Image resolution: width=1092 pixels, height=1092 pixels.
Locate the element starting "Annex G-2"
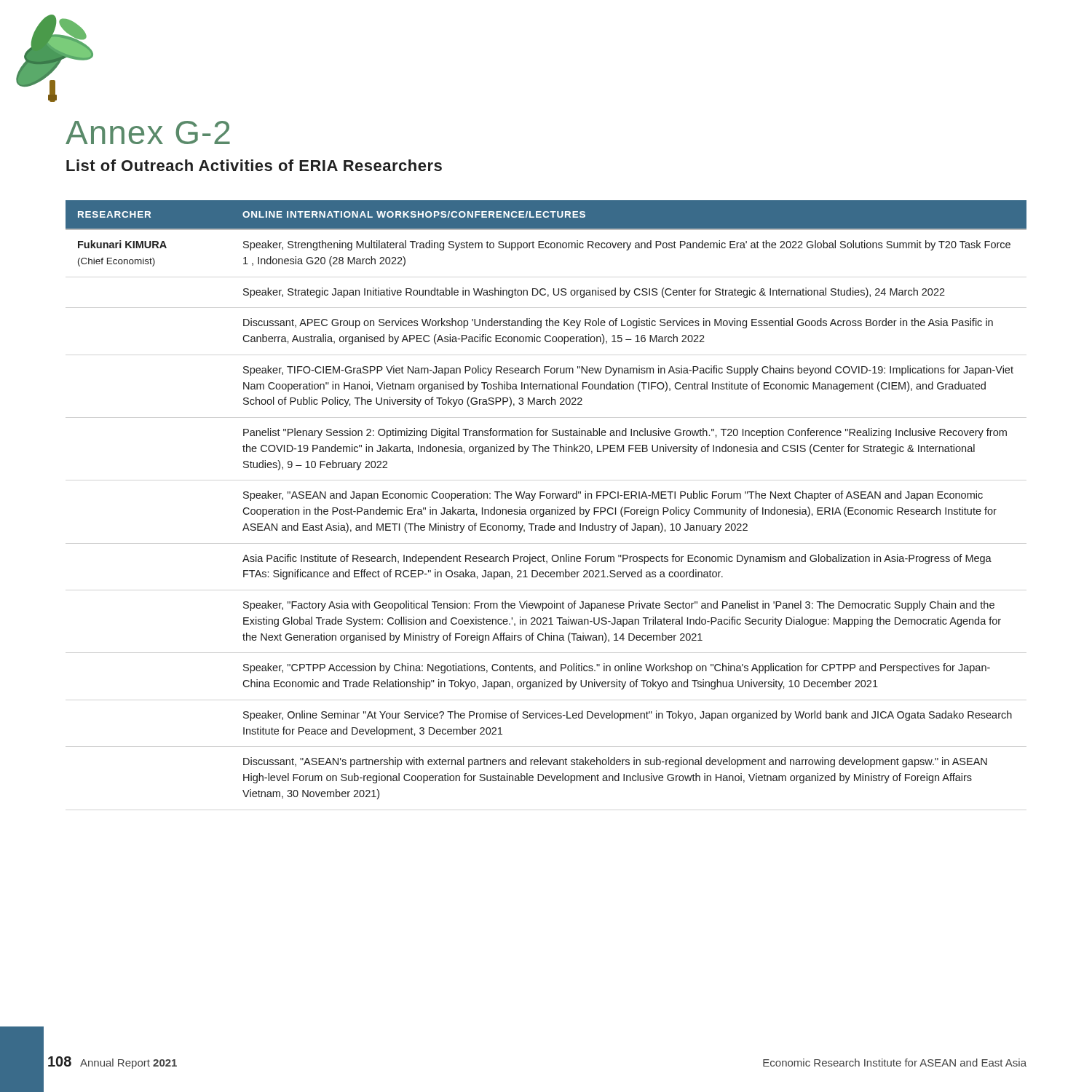pos(149,133)
